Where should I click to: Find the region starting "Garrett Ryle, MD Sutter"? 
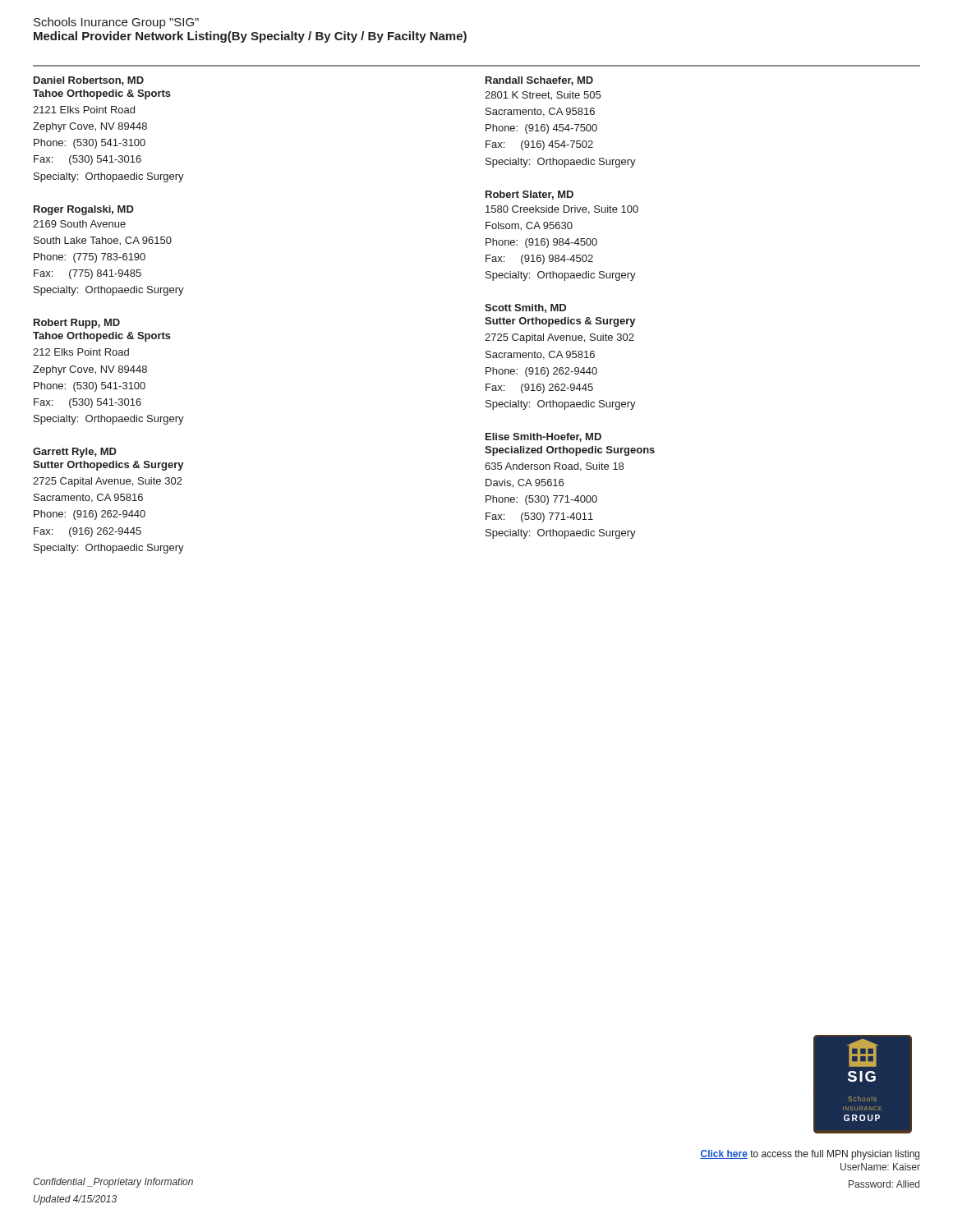[x=75, y=453]
